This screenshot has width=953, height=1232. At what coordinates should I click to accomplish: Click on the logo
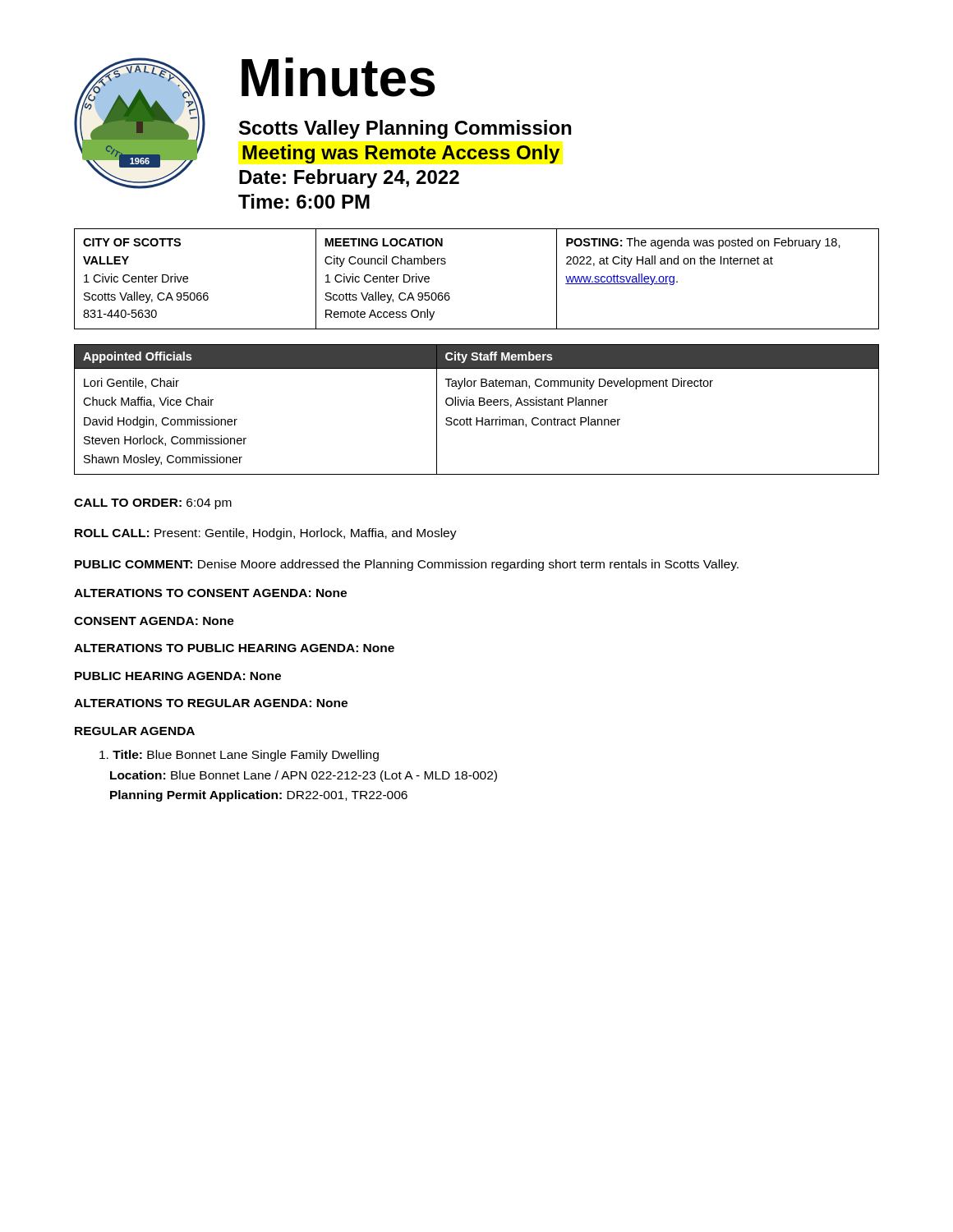coord(140,125)
